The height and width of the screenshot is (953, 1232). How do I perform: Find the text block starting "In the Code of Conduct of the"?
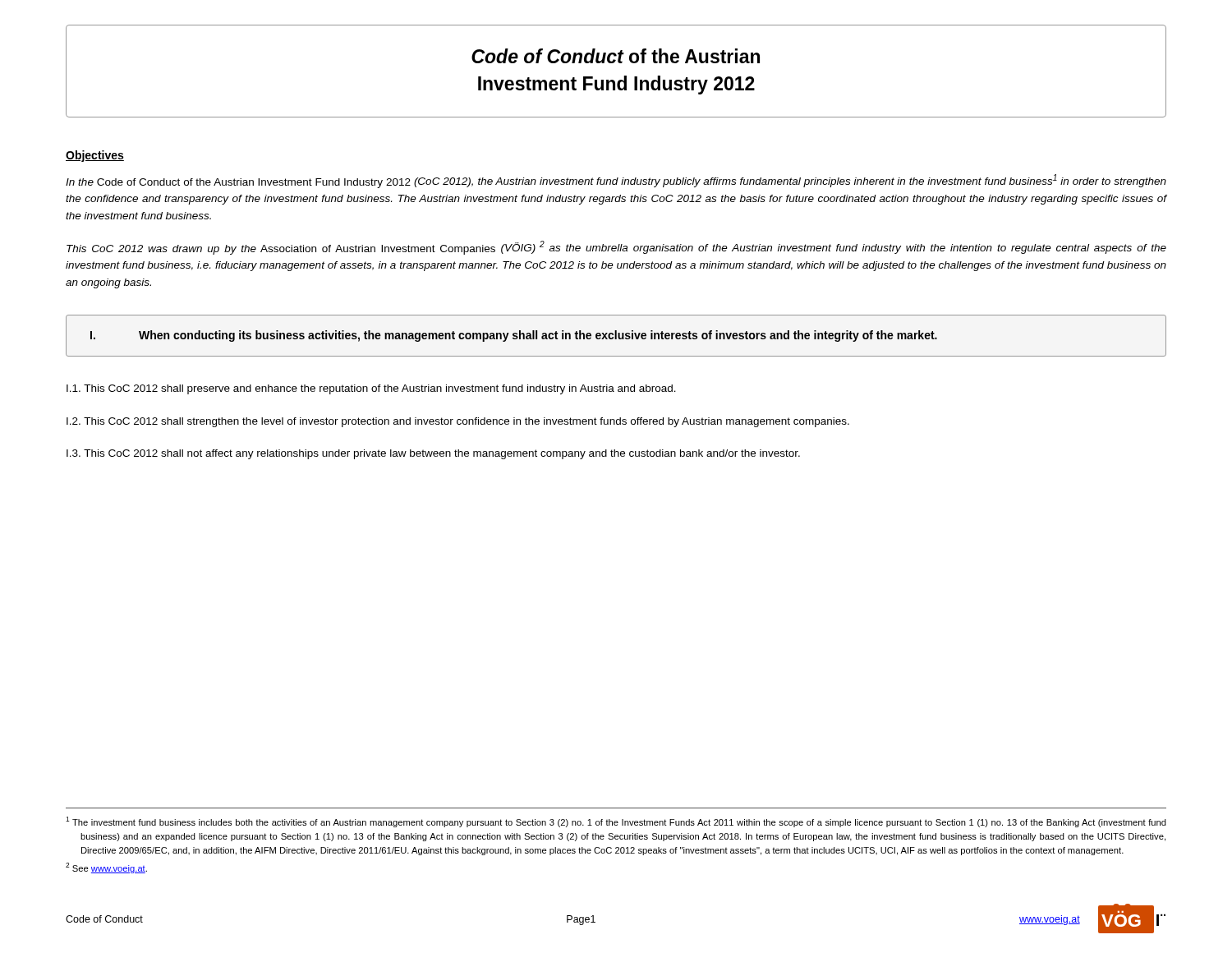pyautogui.click(x=616, y=198)
